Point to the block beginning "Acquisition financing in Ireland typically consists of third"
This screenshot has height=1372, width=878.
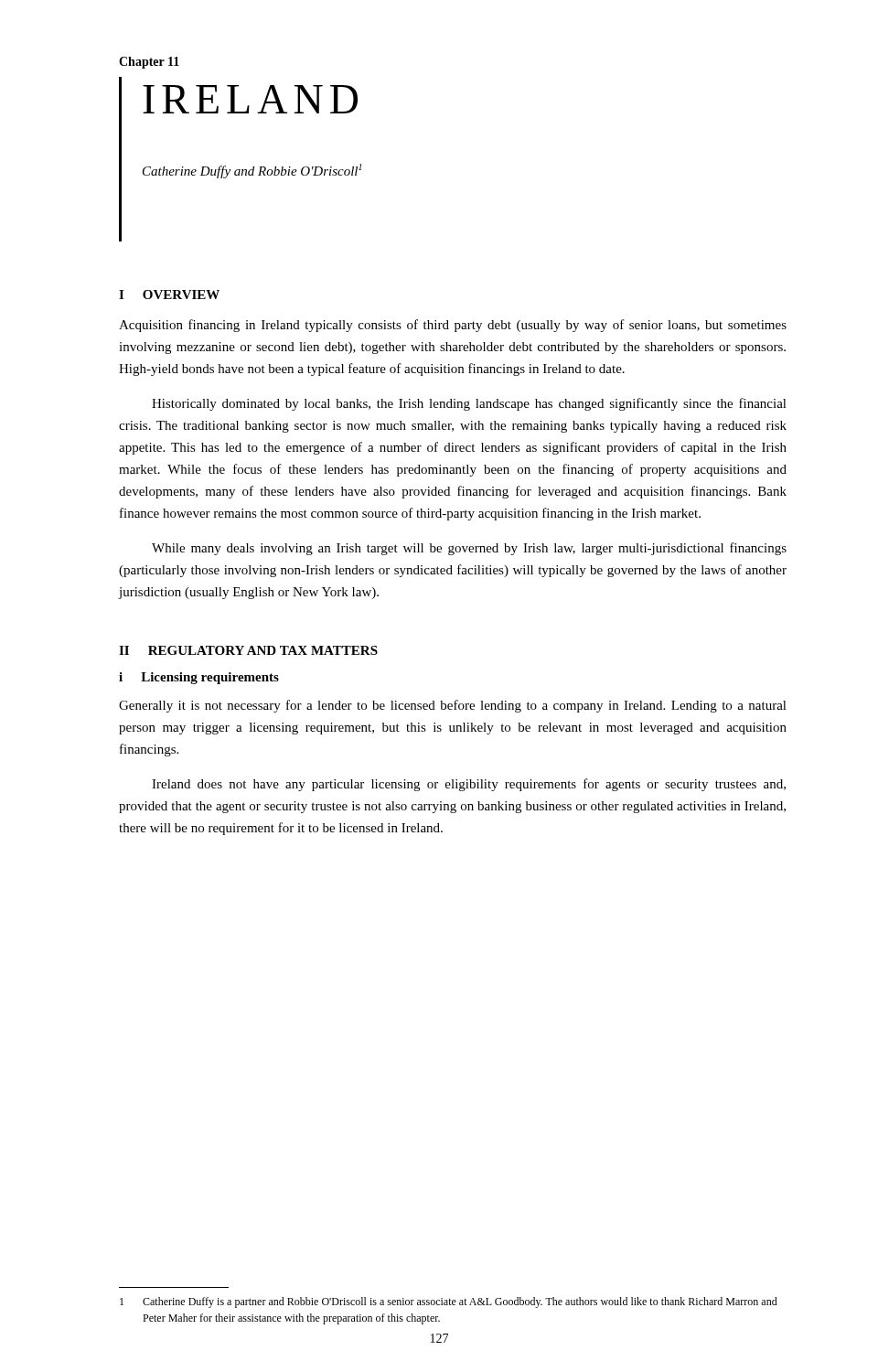[x=453, y=347]
